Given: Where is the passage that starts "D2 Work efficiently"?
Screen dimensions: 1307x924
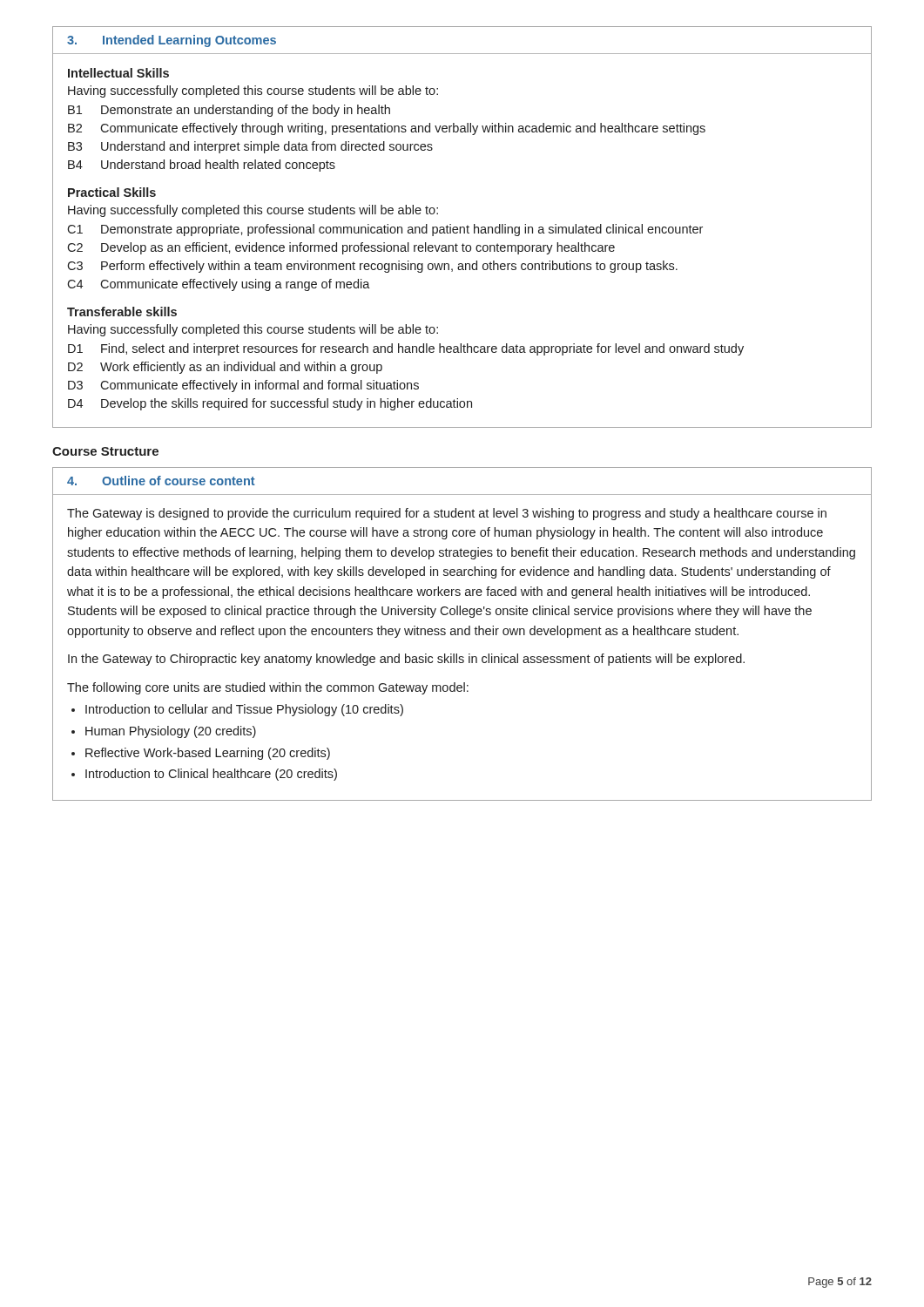Looking at the screenshot, I should point(225,368).
